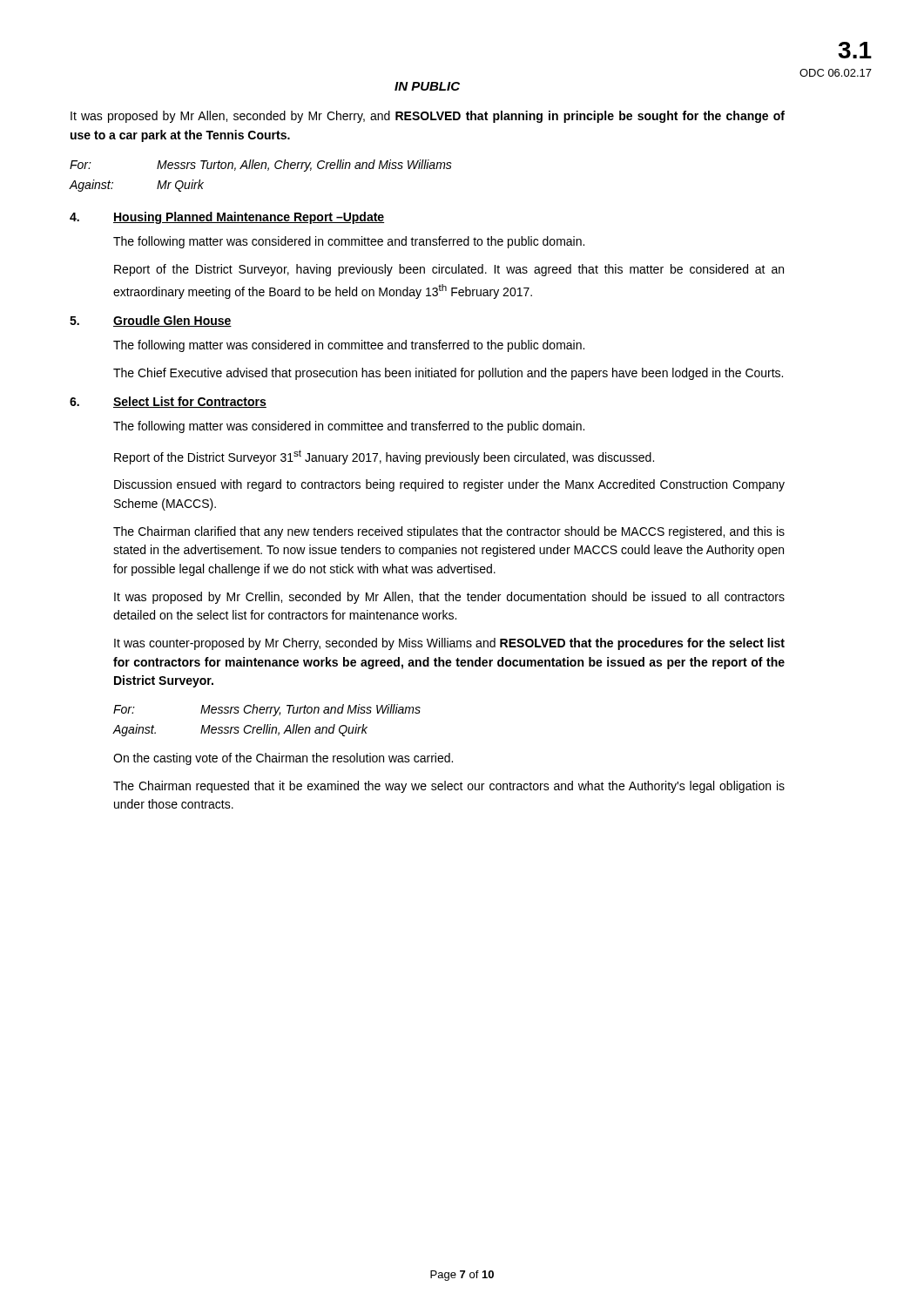Navigate to the block starting "5. Groudle Glen House"
924x1307 pixels.
(150, 321)
